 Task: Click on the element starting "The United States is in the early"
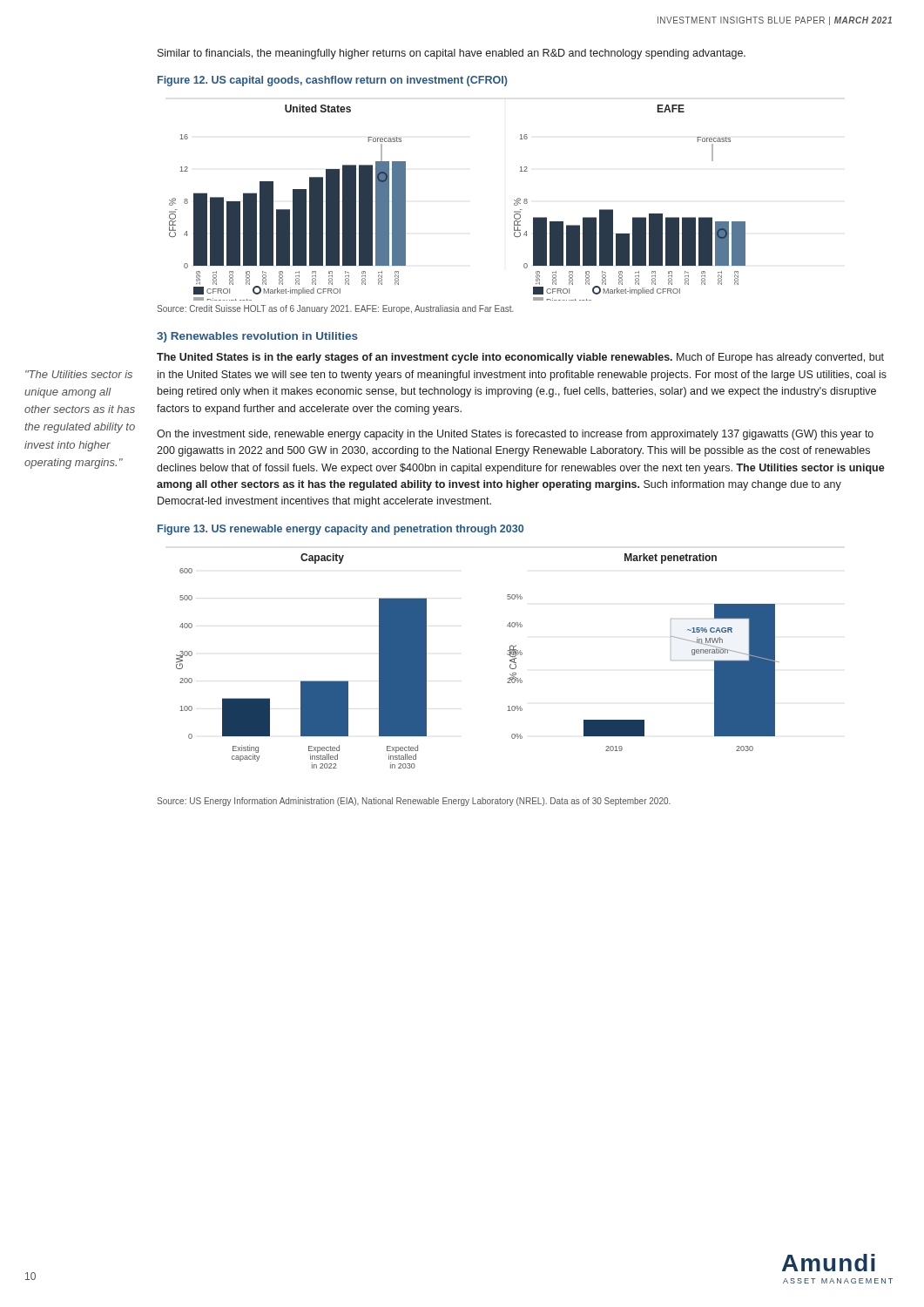(522, 383)
